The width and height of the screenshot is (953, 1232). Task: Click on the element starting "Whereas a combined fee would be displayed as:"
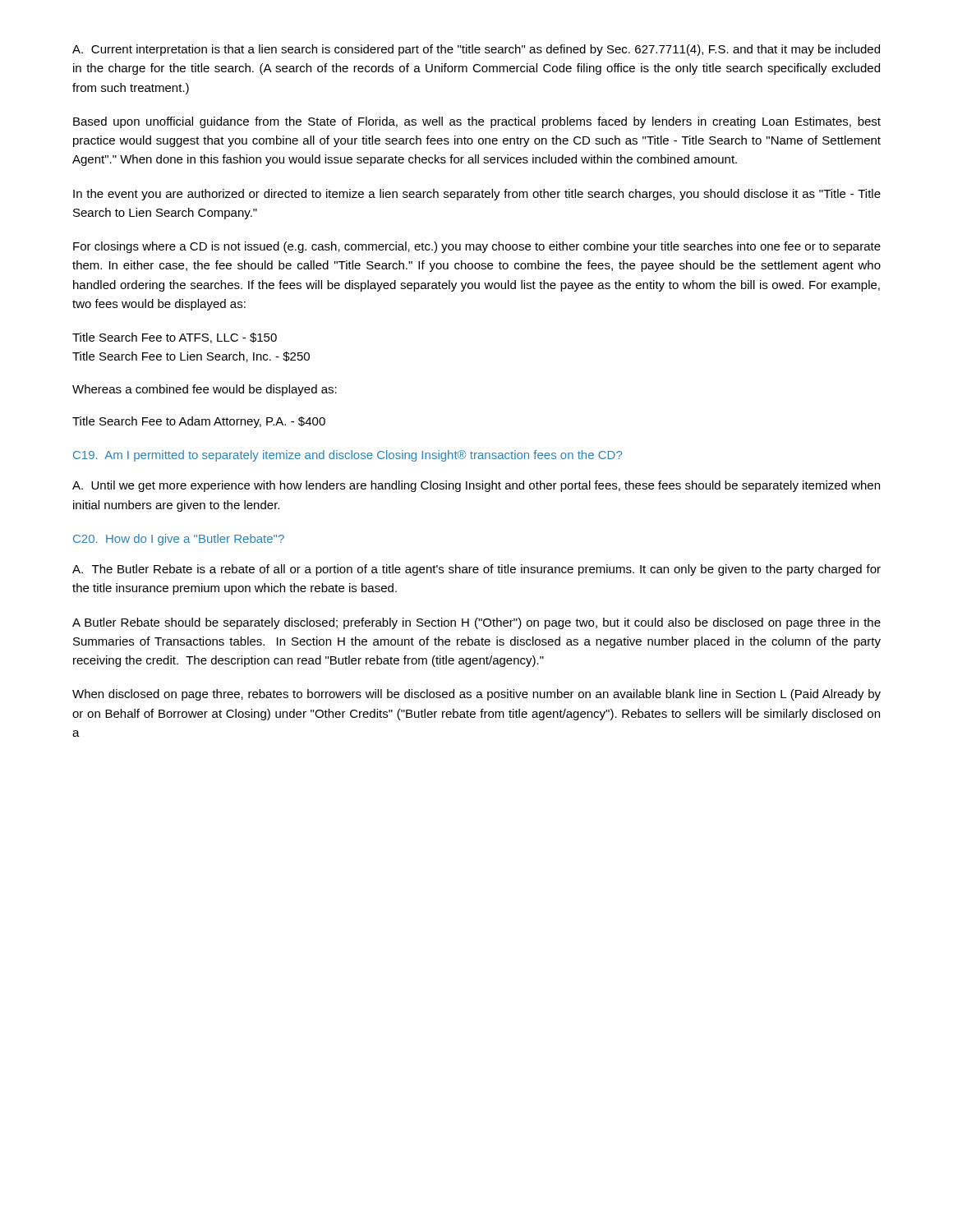(x=205, y=389)
